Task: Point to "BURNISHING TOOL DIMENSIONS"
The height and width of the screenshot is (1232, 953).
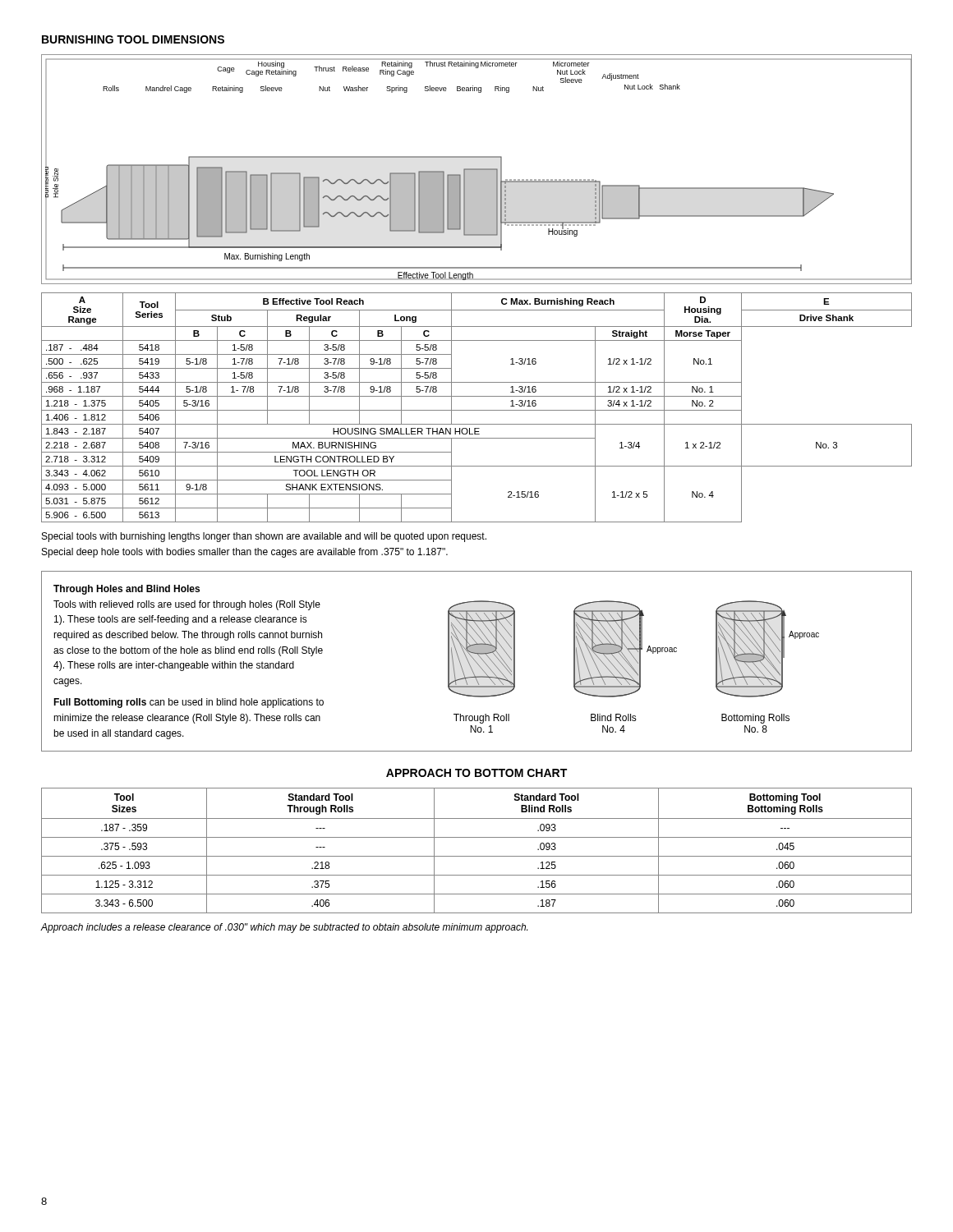Action: (x=133, y=39)
